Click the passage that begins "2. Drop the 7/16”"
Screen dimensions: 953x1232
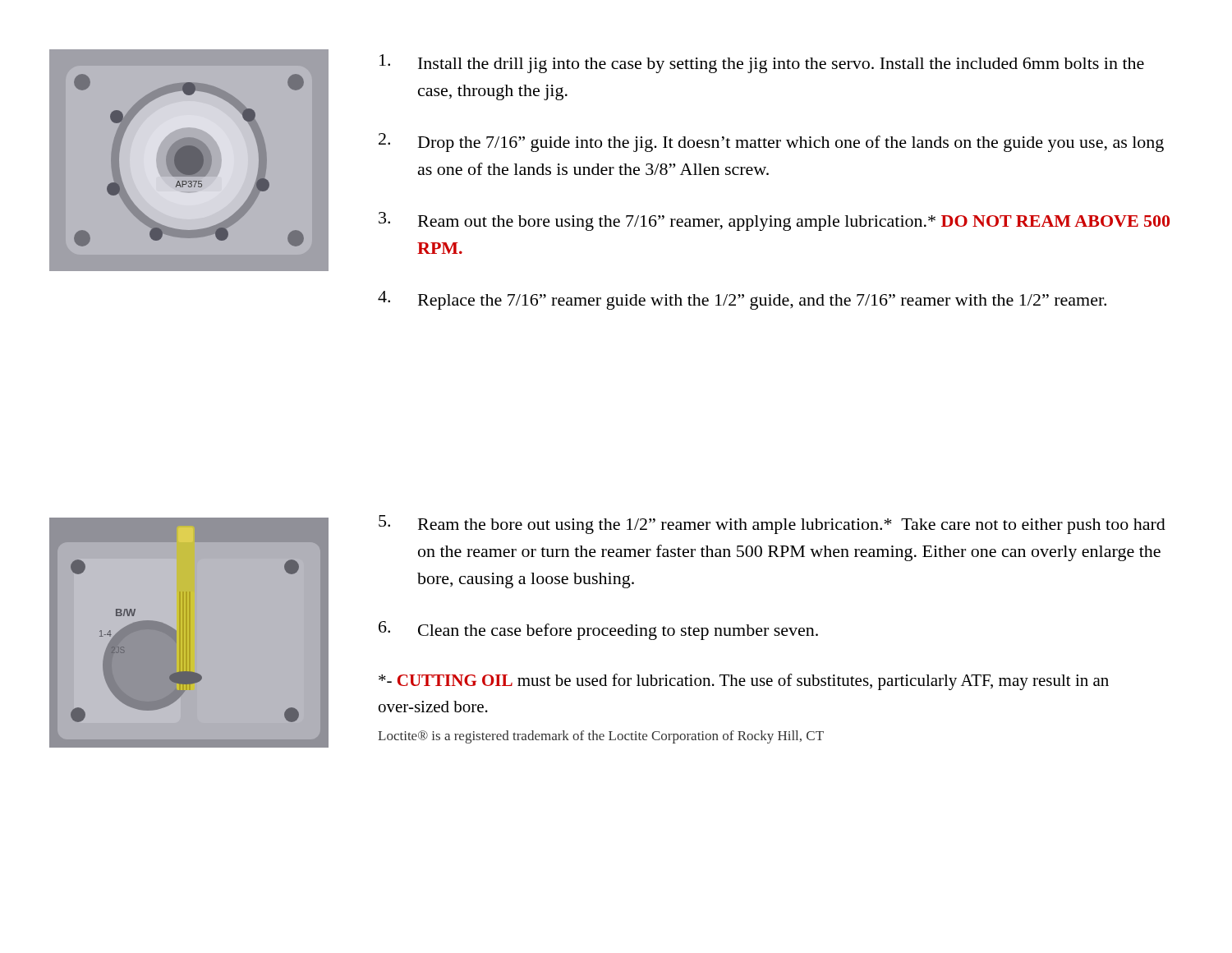pos(780,155)
